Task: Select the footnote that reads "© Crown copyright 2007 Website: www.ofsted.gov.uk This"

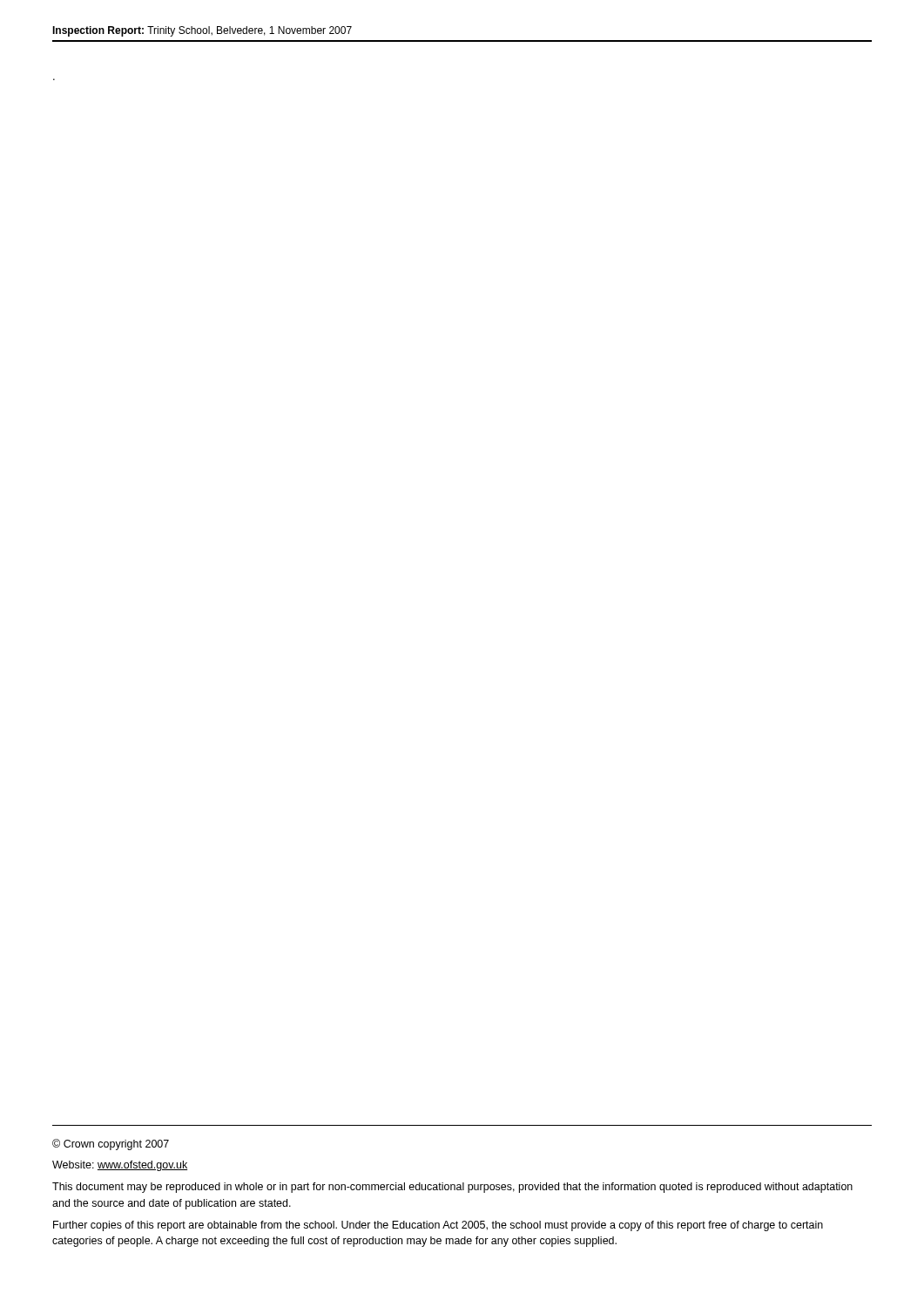Action: [x=462, y=1187]
